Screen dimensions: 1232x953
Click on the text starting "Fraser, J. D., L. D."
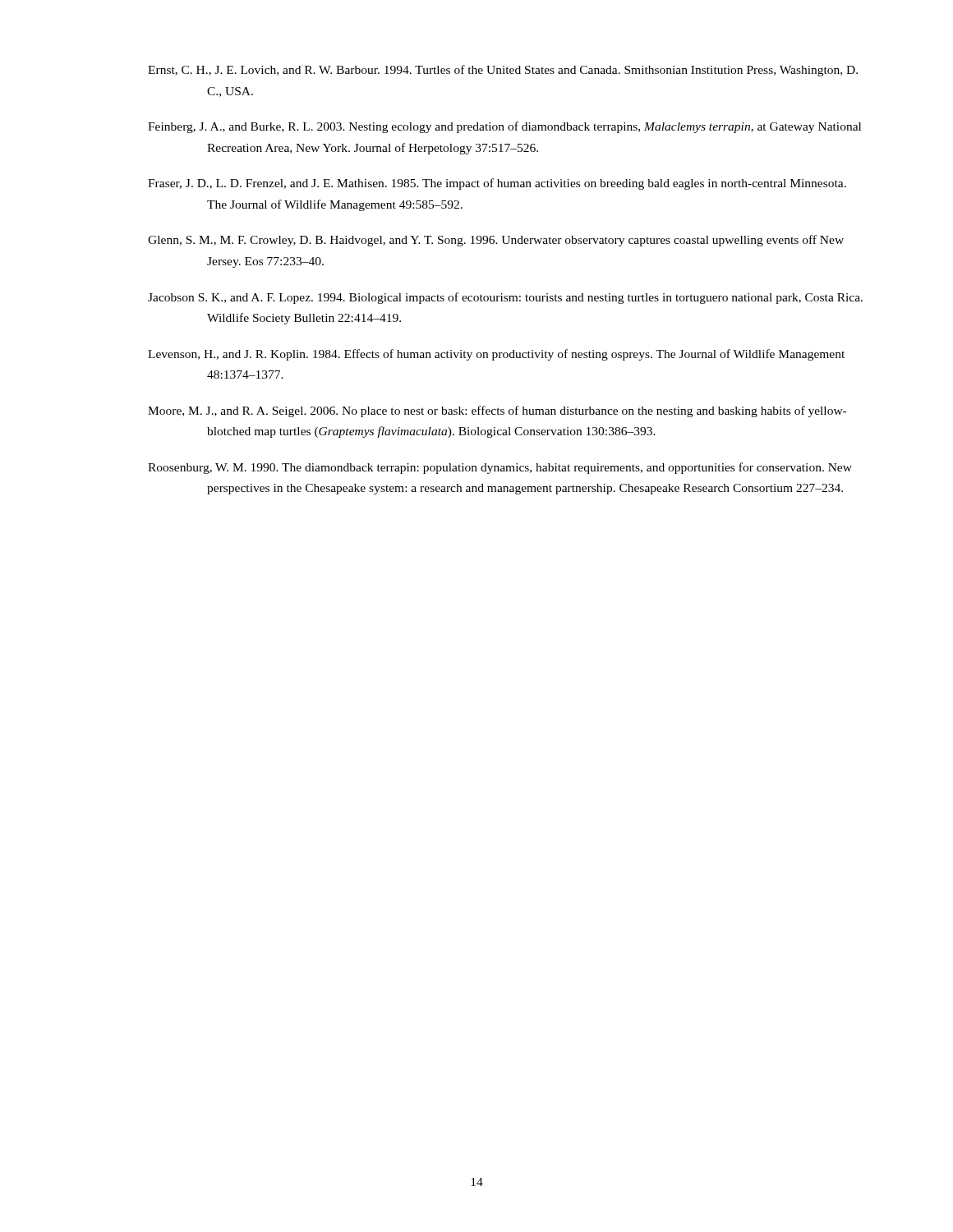click(x=497, y=193)
